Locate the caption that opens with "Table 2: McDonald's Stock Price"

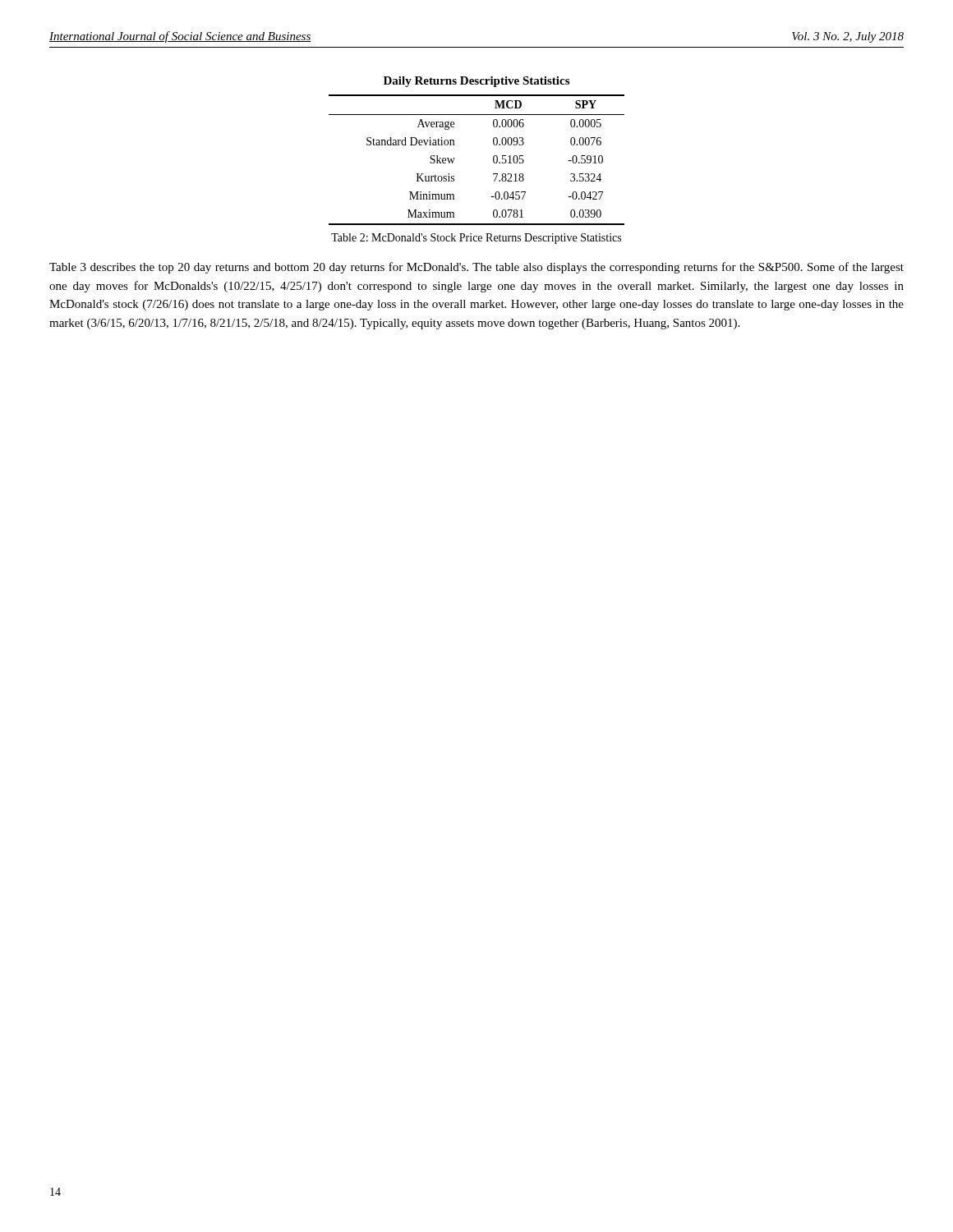click(476, 238)
